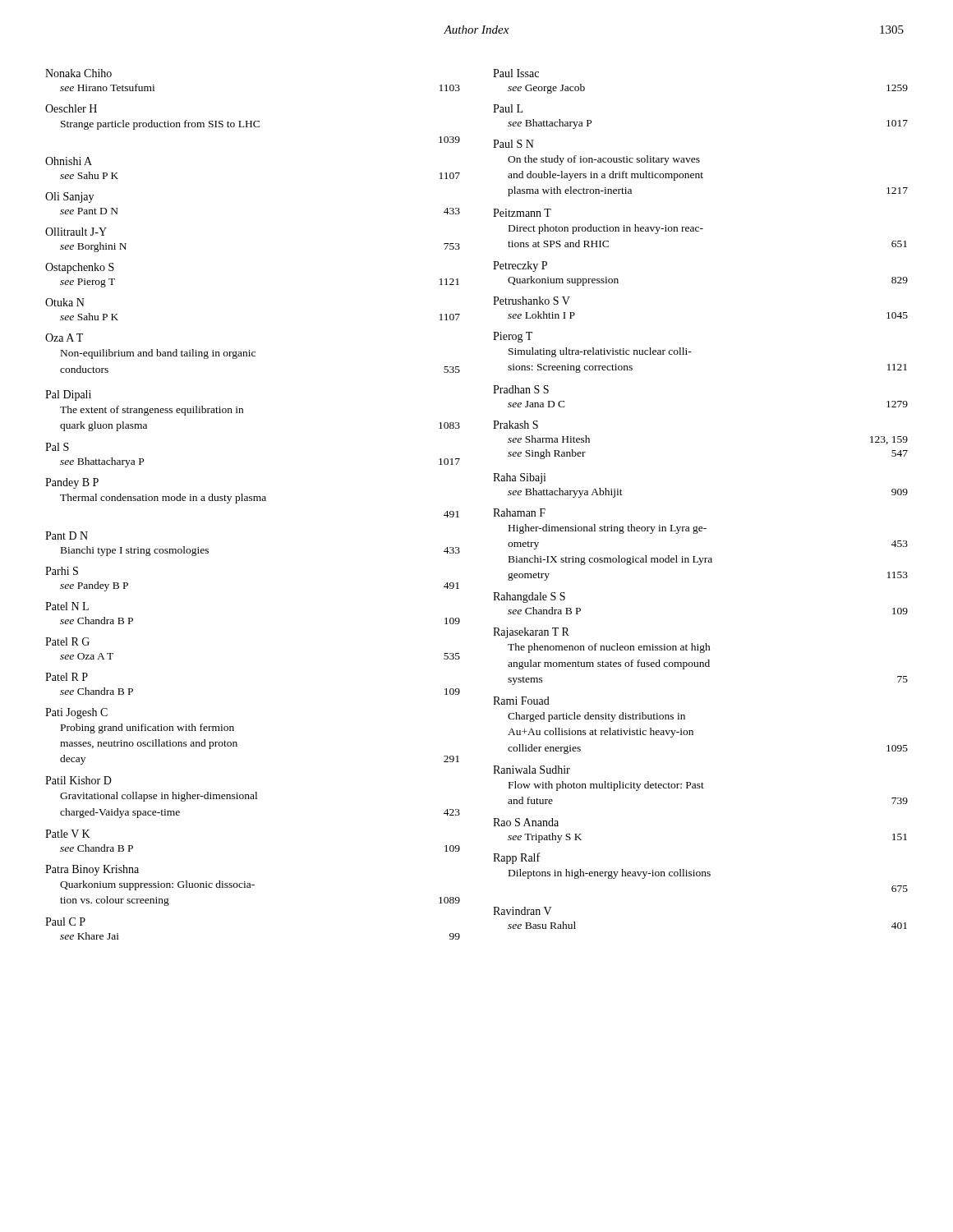This screenshot has height=1232, width=953.
Task: Locate the list item with the text "Pant D N Bianchi type I"
Action: click(67, 536)
